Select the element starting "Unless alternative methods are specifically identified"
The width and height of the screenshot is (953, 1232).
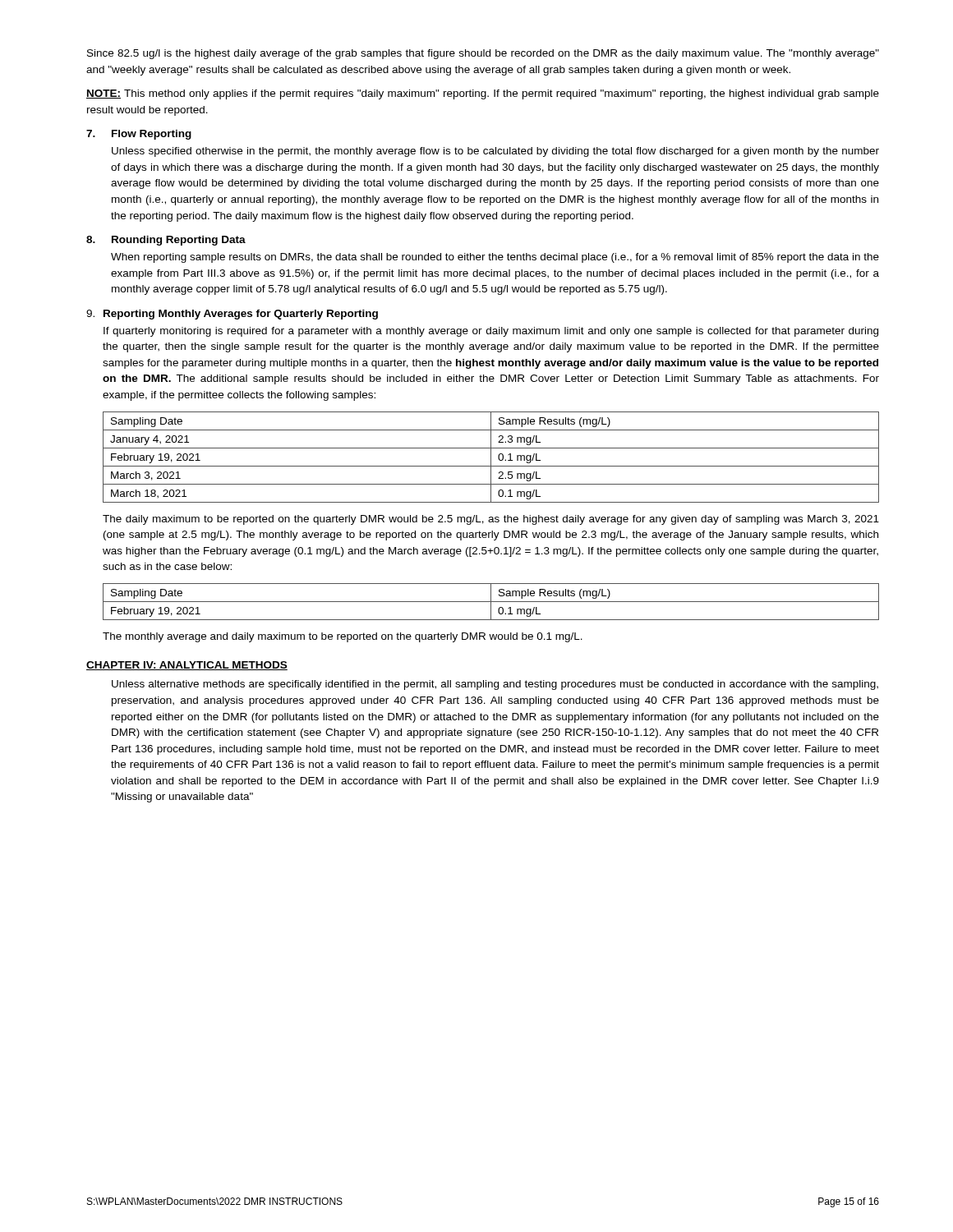[495, 740]
